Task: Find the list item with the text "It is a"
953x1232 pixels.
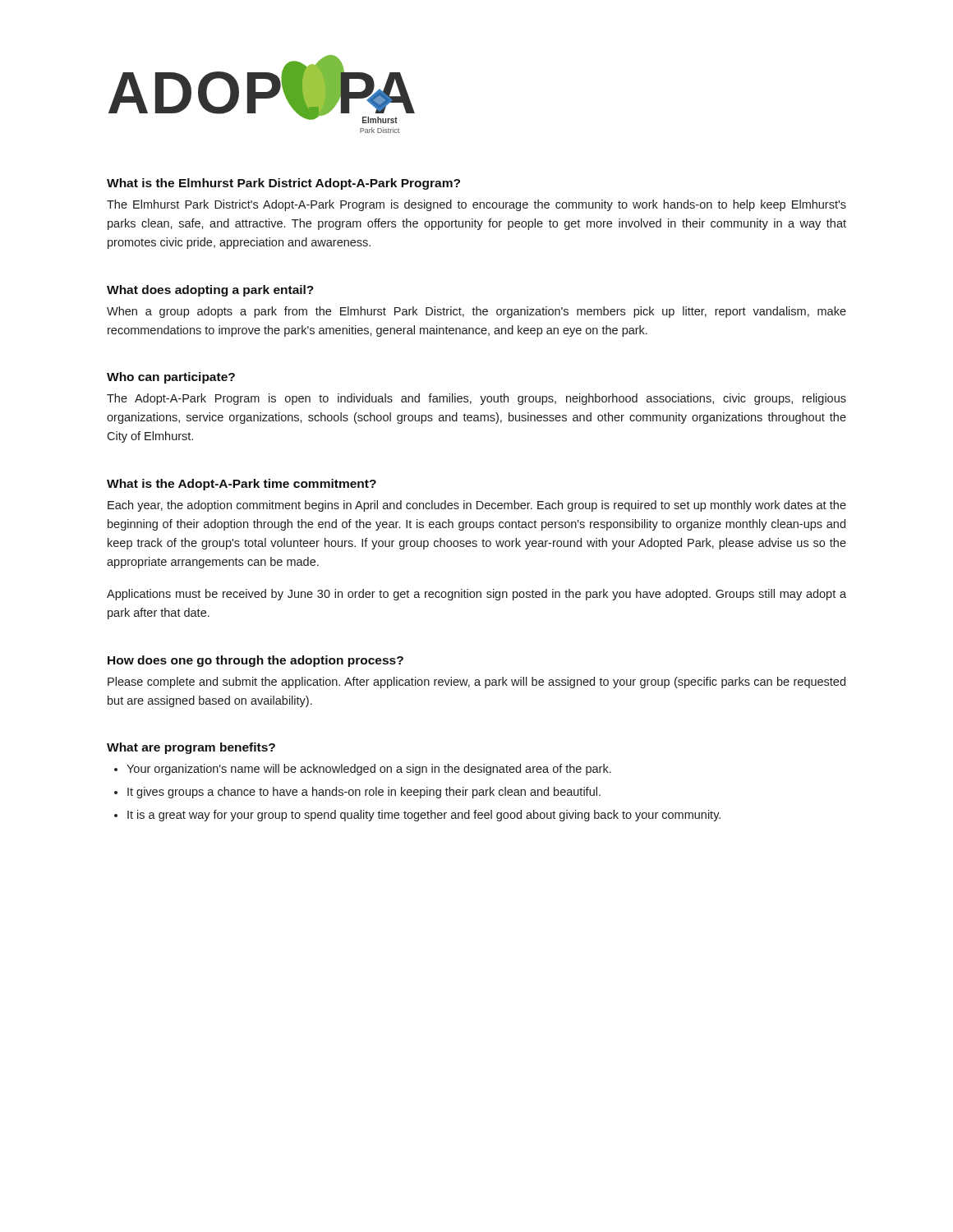Action: point(424,815)
